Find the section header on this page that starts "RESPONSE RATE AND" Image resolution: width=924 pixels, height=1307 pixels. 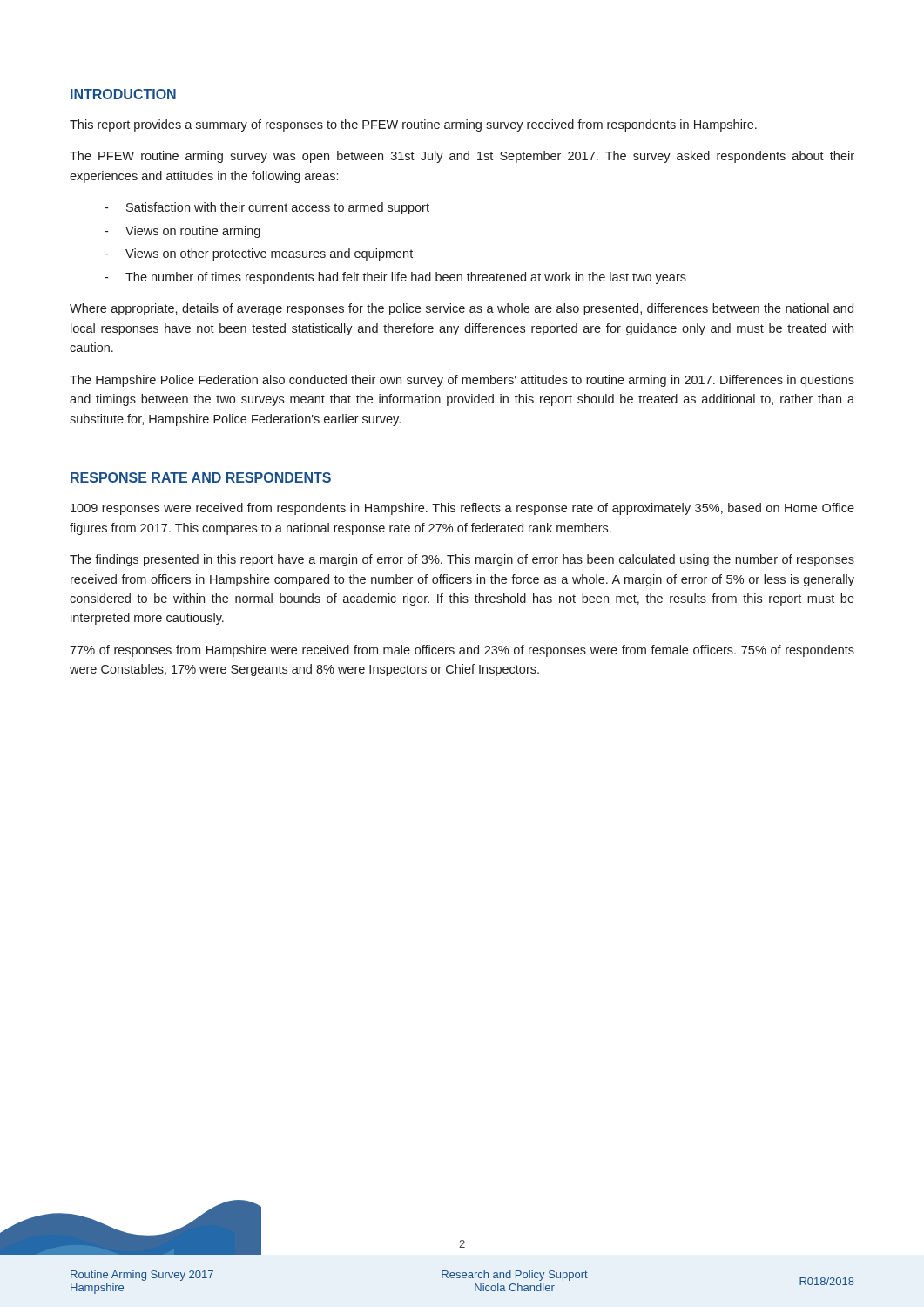tap(201, 478)
